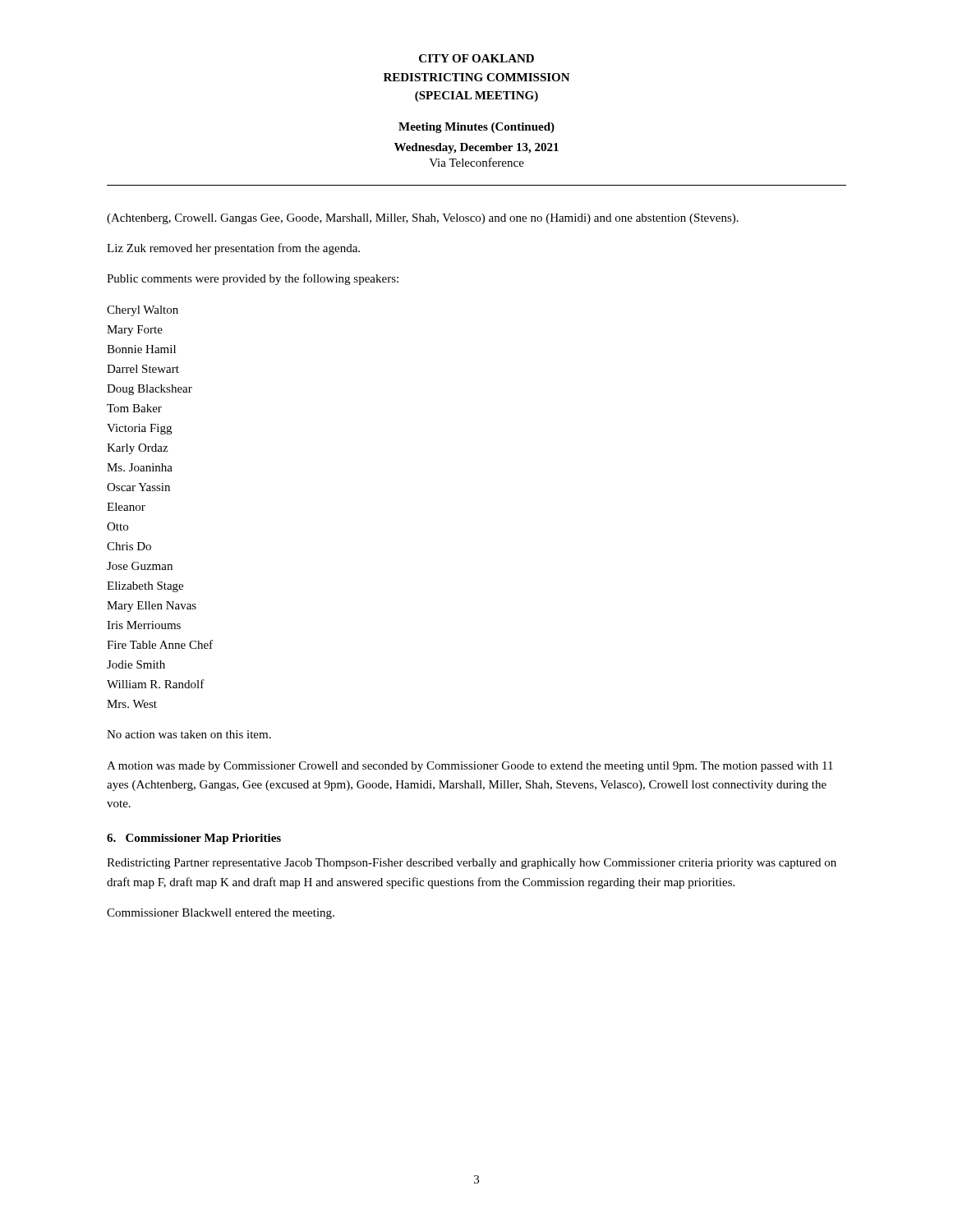Find "Mary Forte" on this page
Screen dimensions: 1232x953
(135, 330)
